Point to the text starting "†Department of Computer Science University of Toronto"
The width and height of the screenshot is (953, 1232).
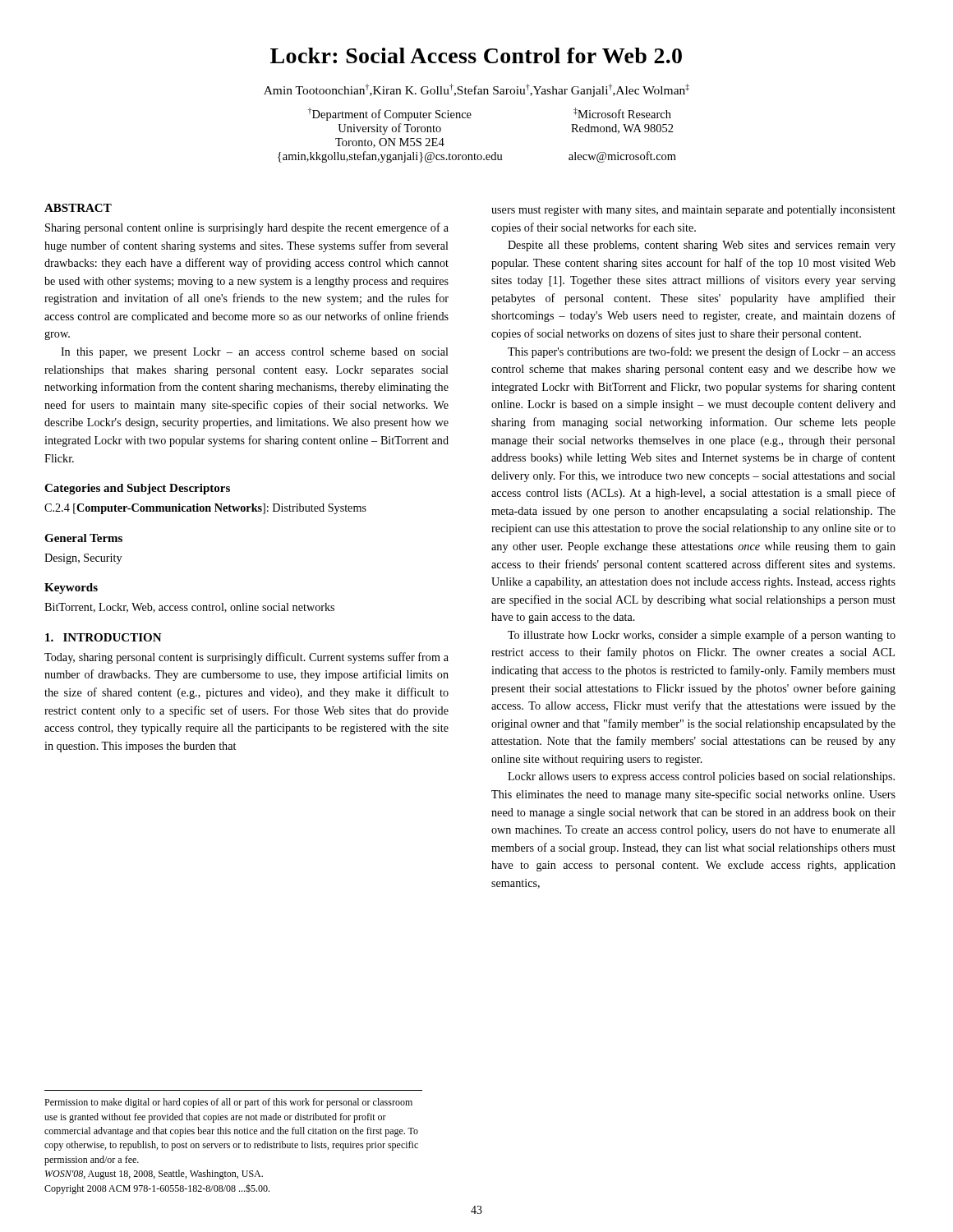pos(386,114)
